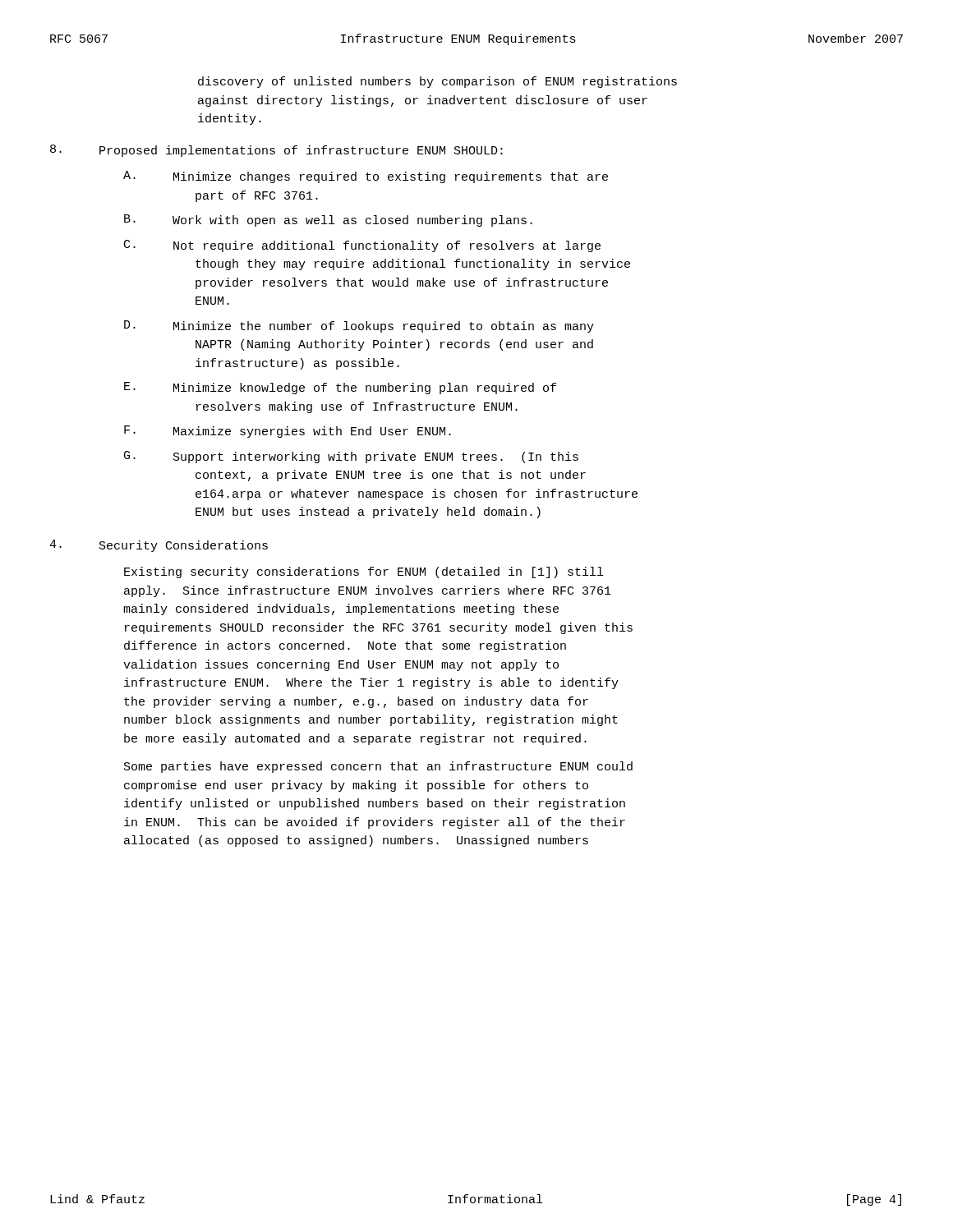Locate the block of text that opens with "A. Minimize changes"
This screenshot has height=1232, width=953.
[513, 188]
